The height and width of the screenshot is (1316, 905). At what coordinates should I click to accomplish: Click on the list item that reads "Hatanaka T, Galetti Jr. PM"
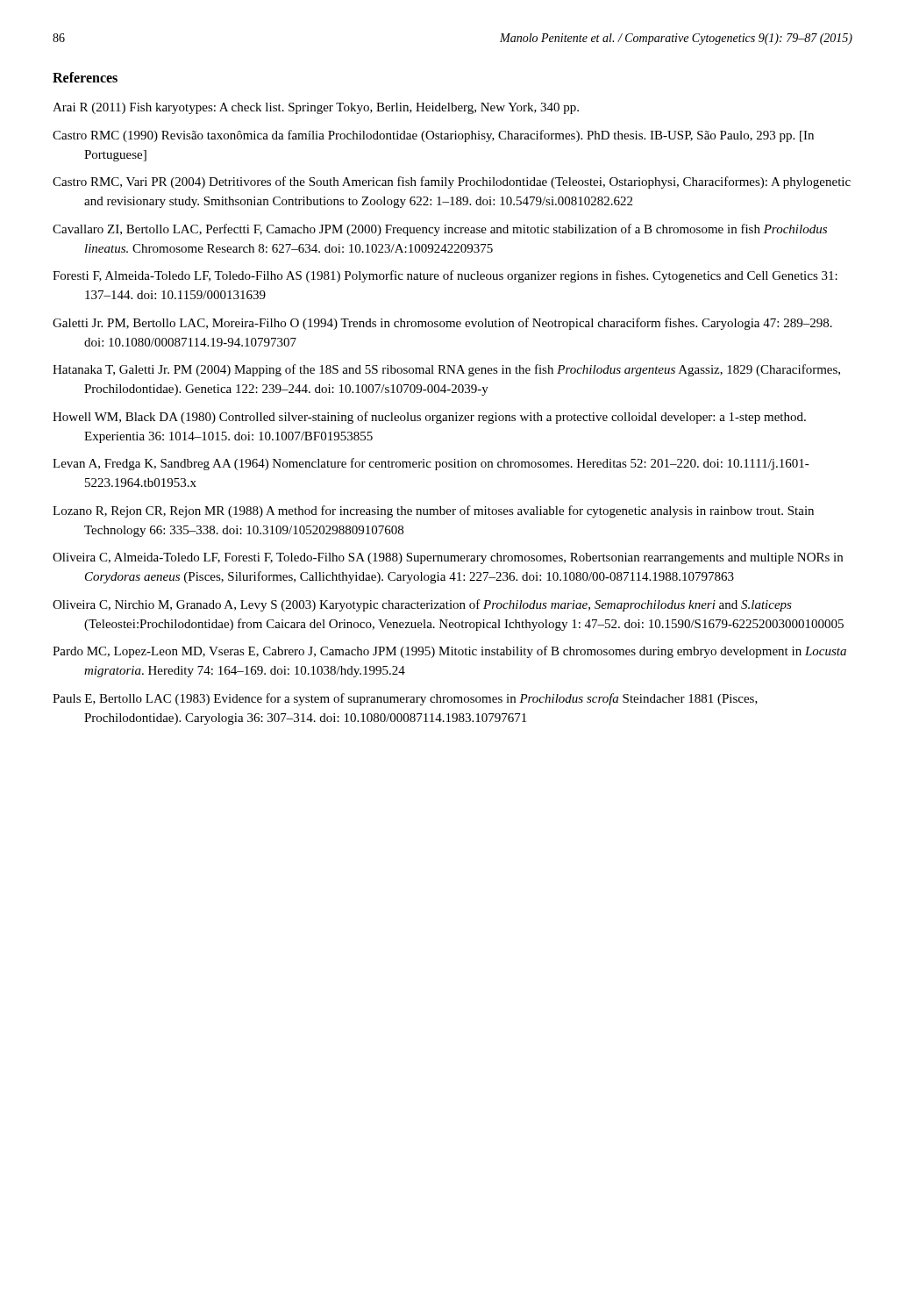coord(447,379)
